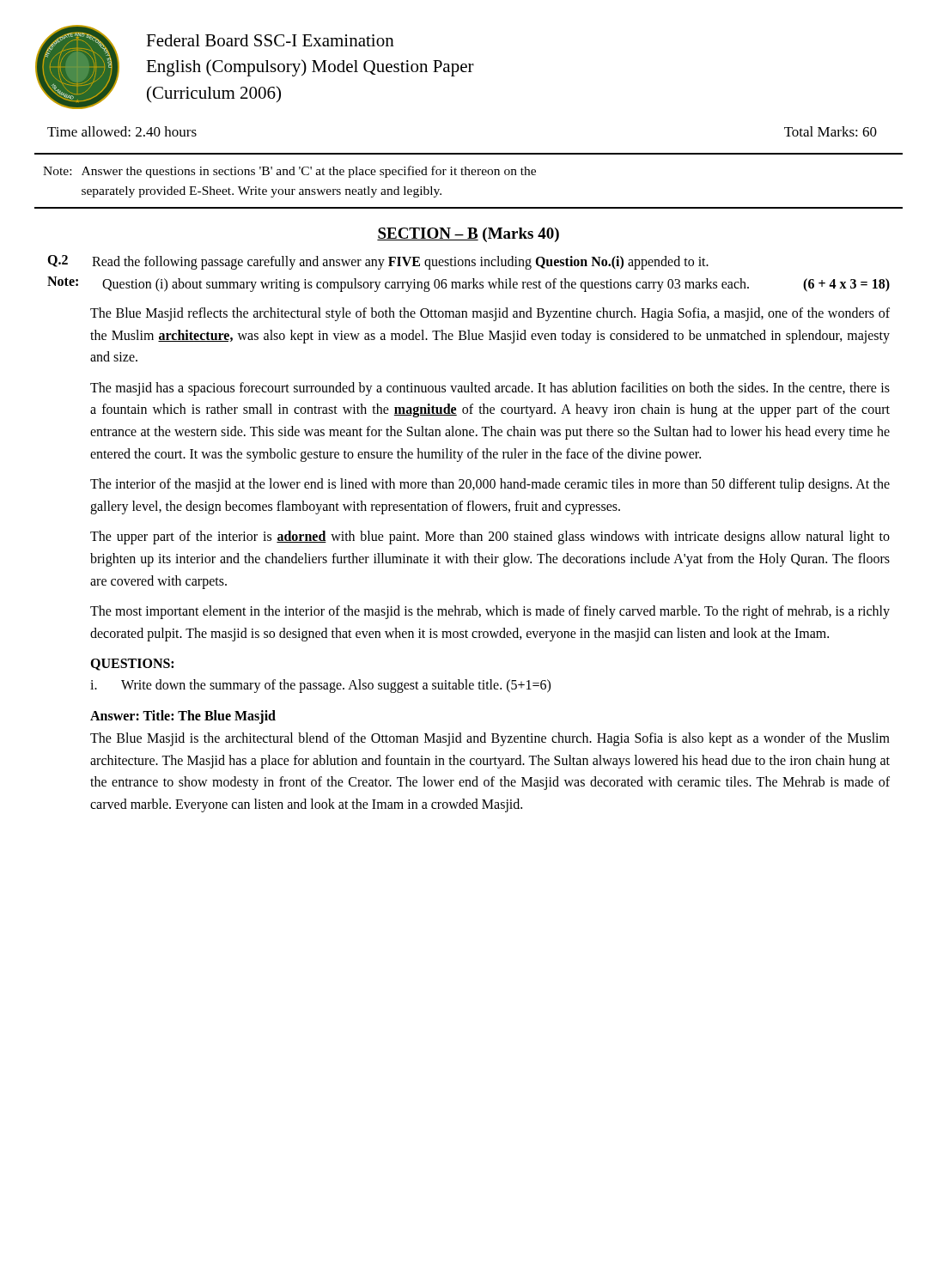The image size is (937, 1288).
Task: Select the text starting "The masjid has"
Action: point(490,421)
